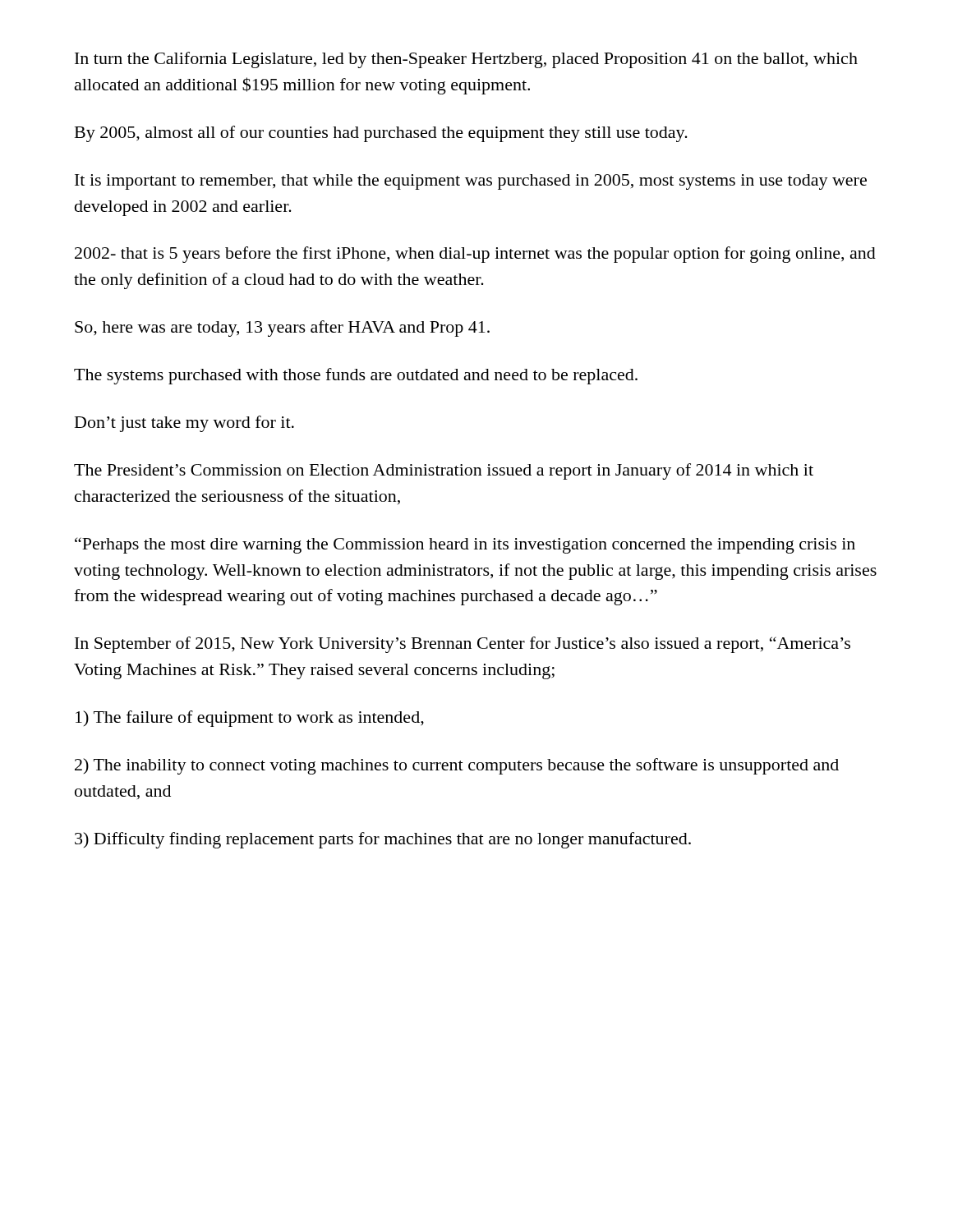The width and height of the screenshot is (953, 1232).
Task: Select the text block with the text "The systems purchased with those"
Action: [x=356, y=374]
